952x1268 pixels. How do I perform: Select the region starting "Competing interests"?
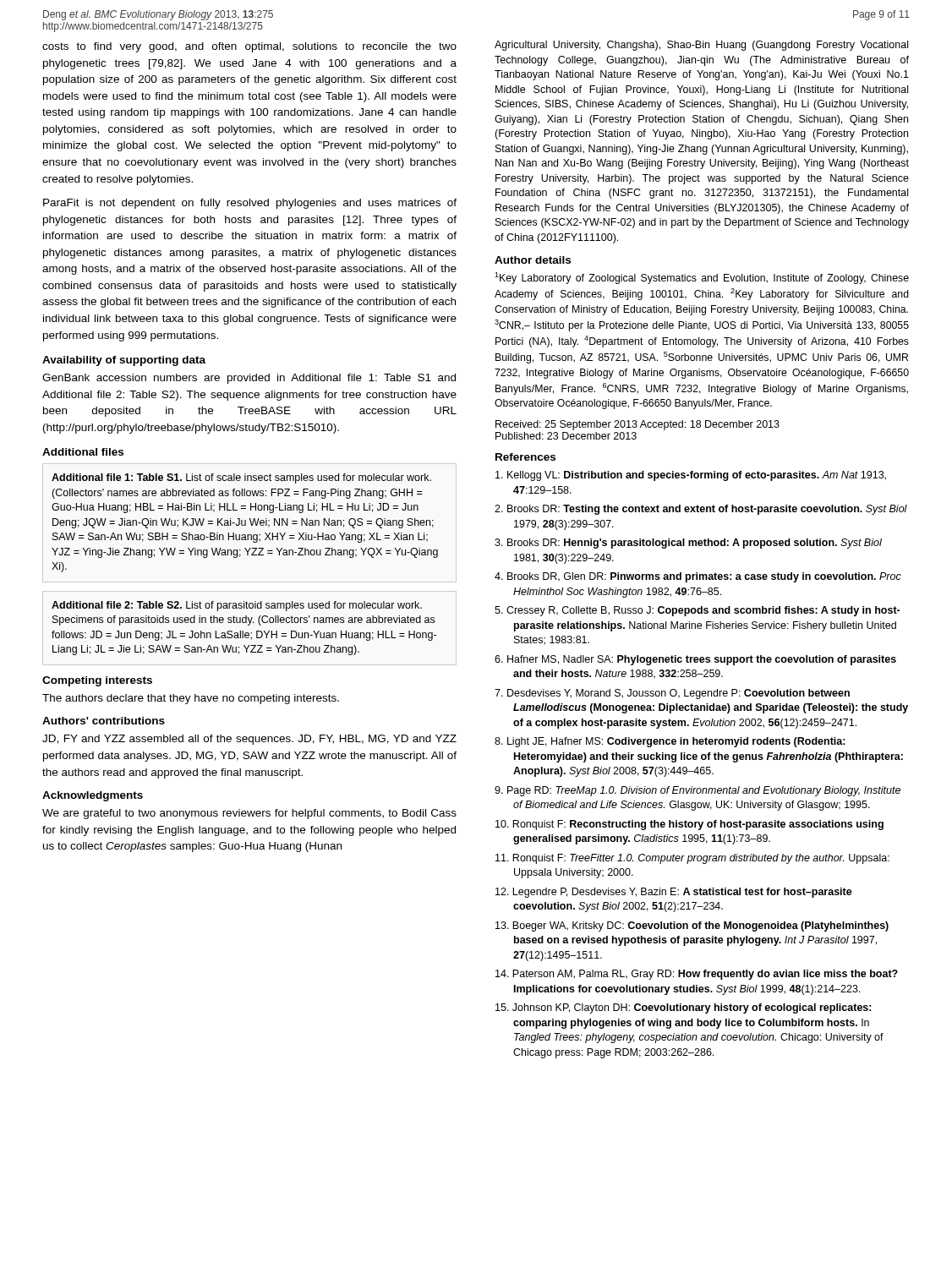pyautogui.click(x=97, y=680)
